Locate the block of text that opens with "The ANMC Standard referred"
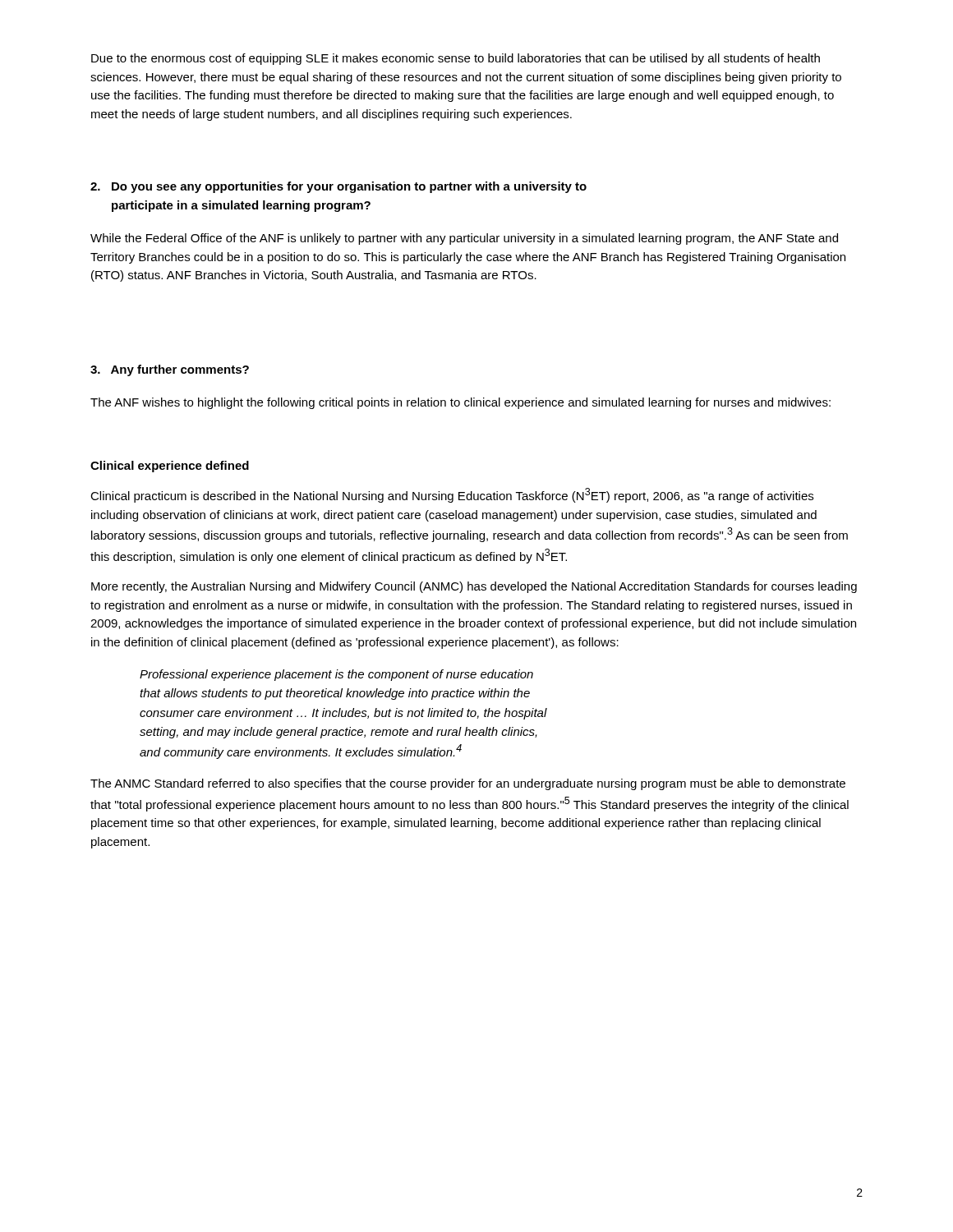The image size is (953, 1232). [x=470, y=812]
